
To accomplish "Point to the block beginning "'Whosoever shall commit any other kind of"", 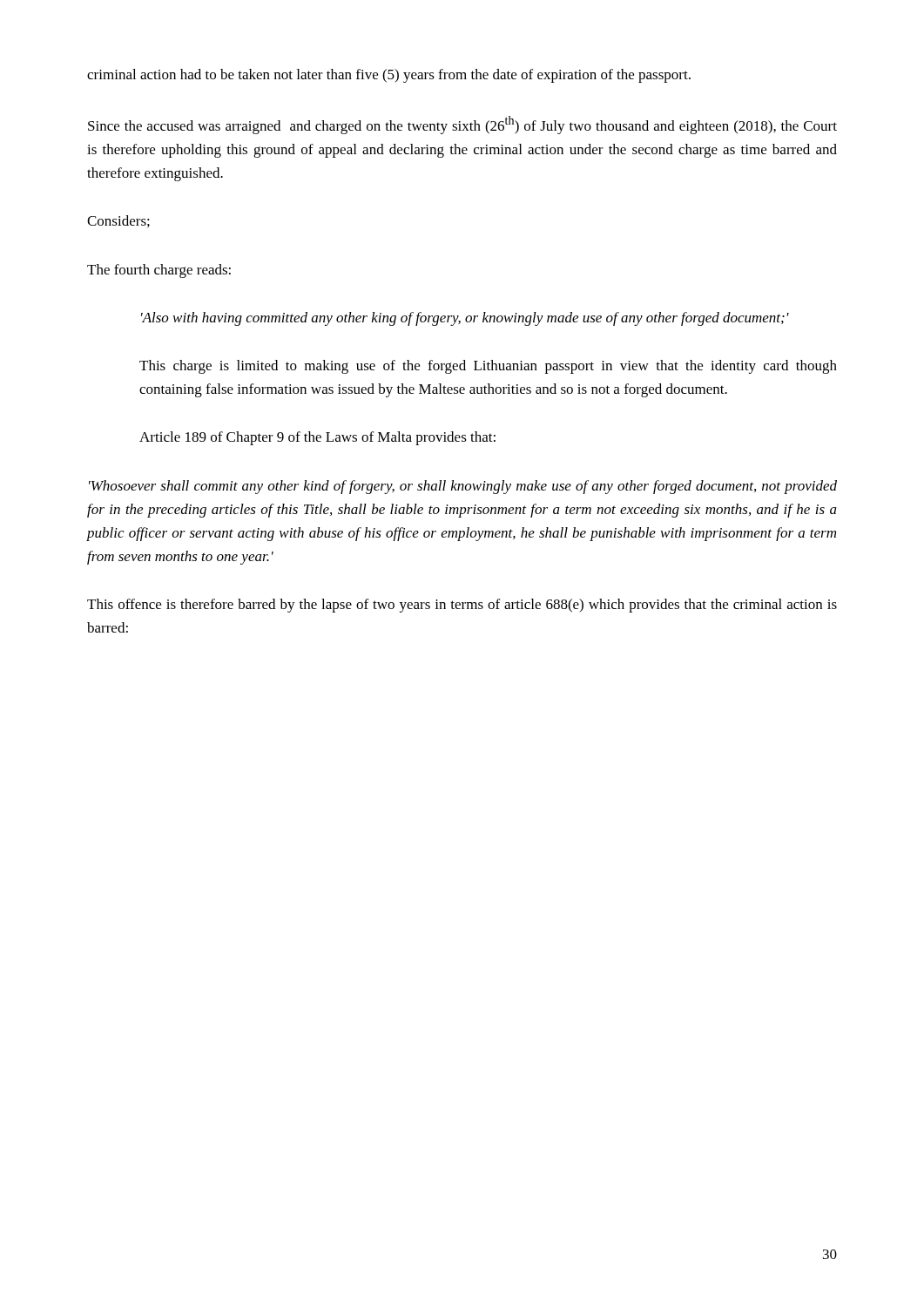I will tap(462, 521).
